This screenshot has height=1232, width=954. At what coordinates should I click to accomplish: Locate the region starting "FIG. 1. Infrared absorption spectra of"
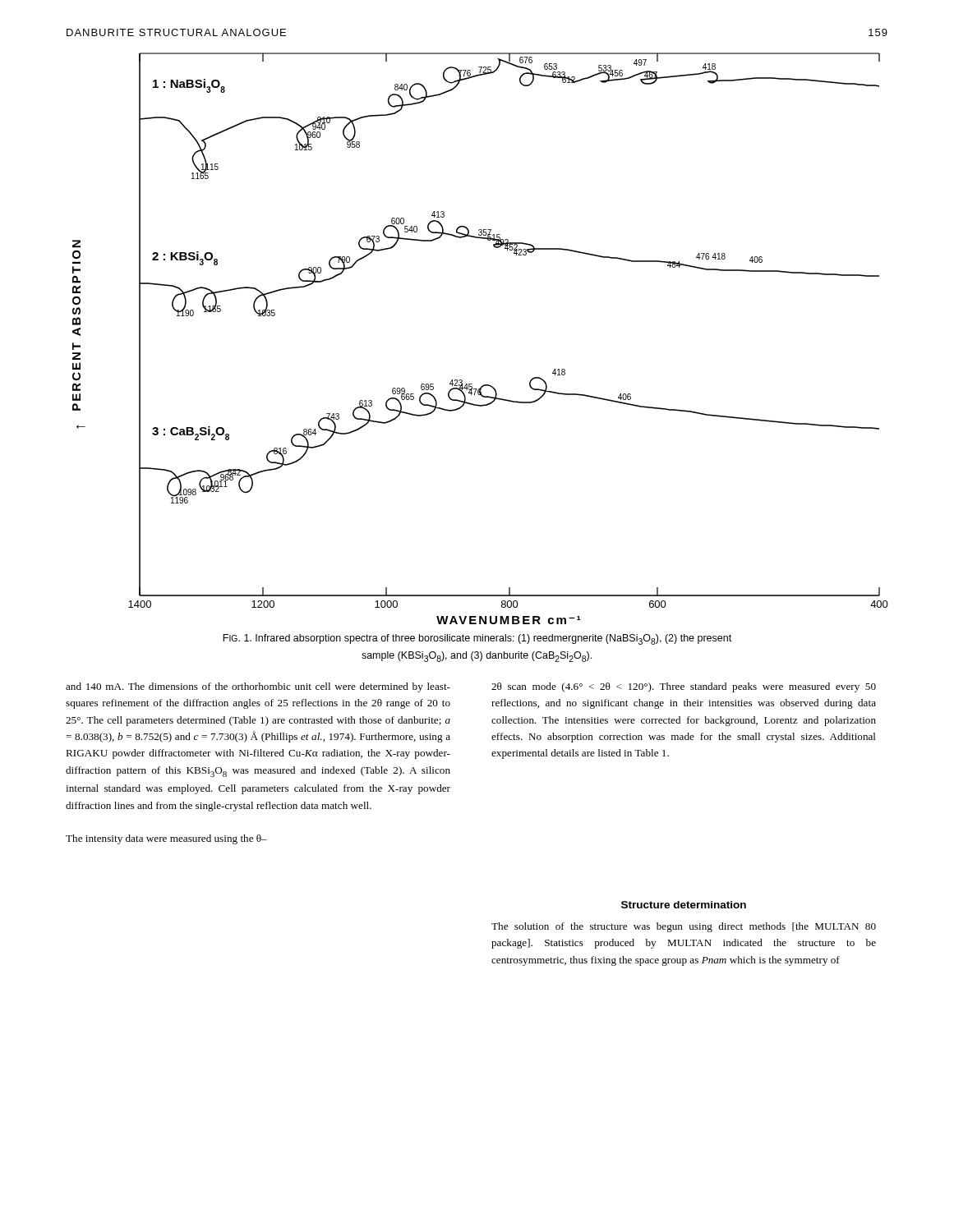(477, 648)
